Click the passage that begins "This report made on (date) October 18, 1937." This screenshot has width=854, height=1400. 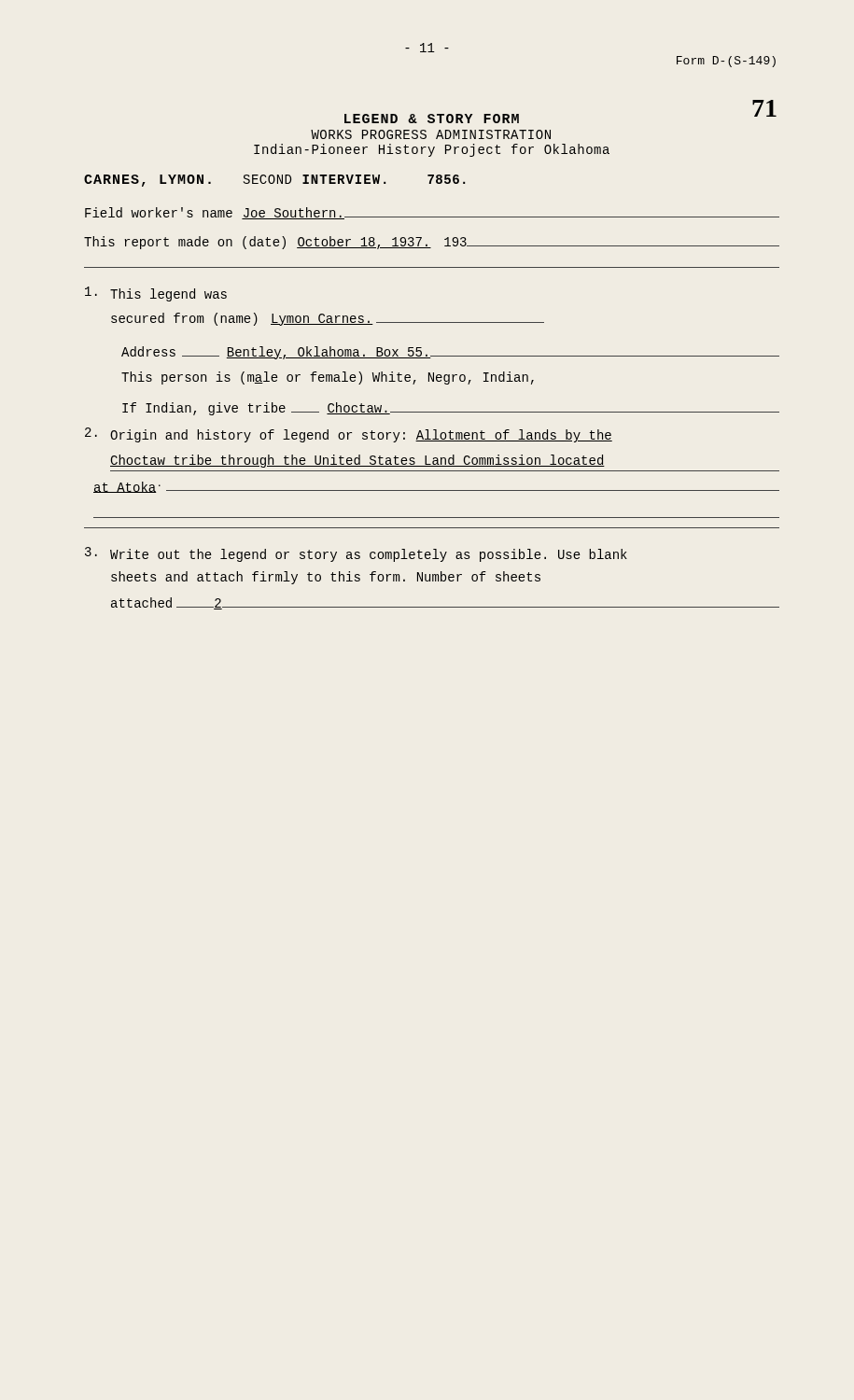[x=432, y=240]
